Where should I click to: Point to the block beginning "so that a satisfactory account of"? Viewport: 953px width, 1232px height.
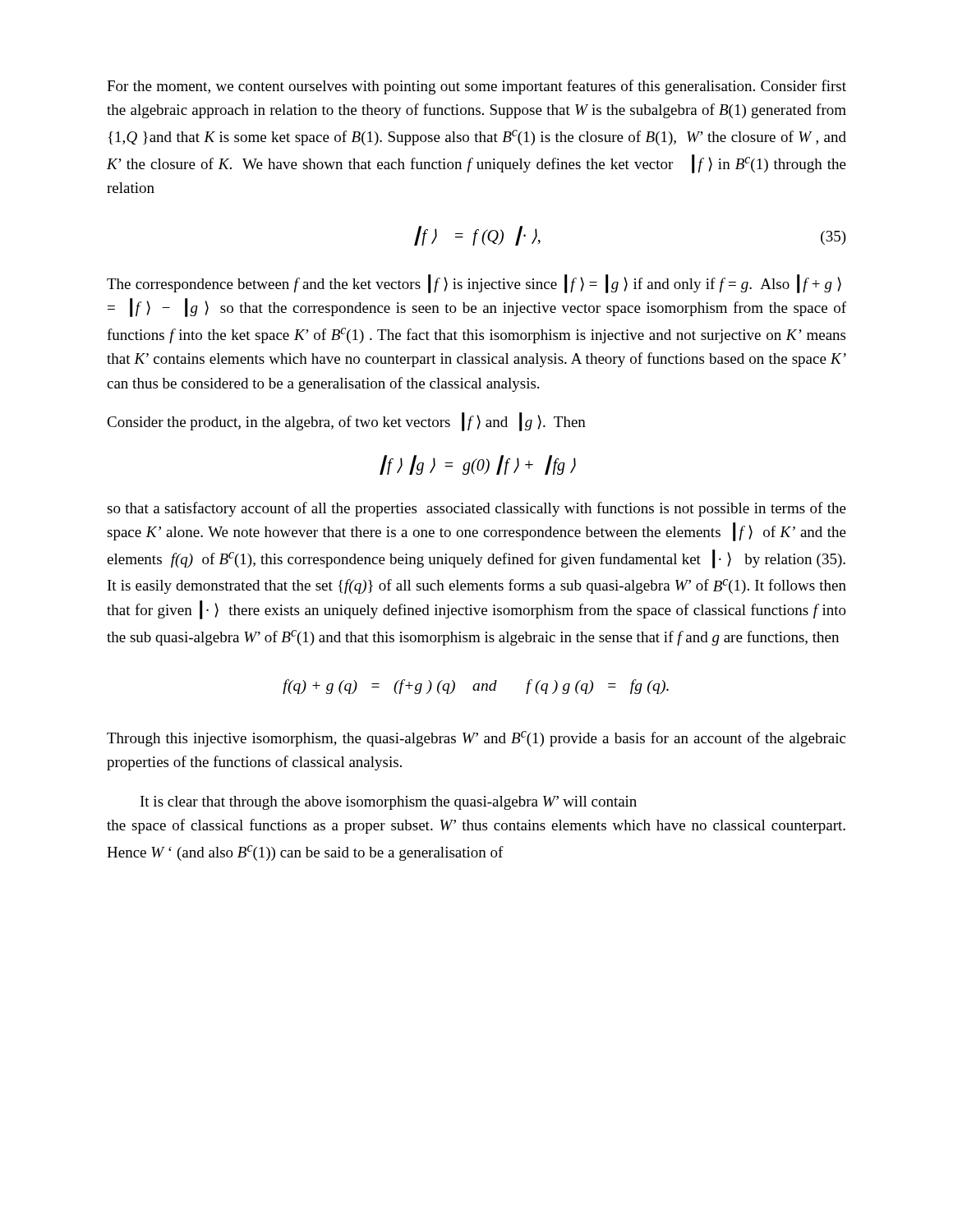476,572
